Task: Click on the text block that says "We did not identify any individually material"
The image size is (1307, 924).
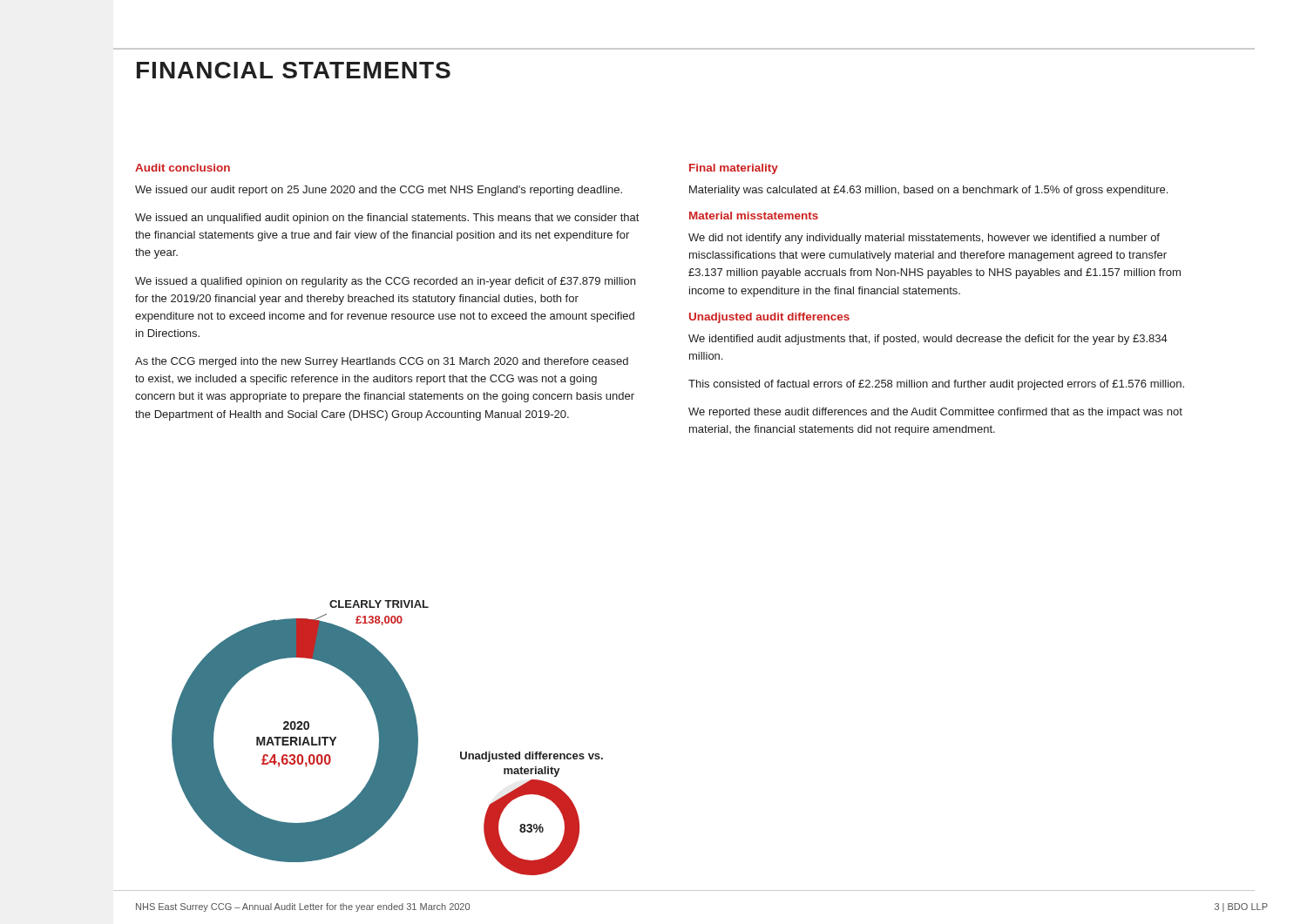Action: pyautogui.click(x=935, y=264)
